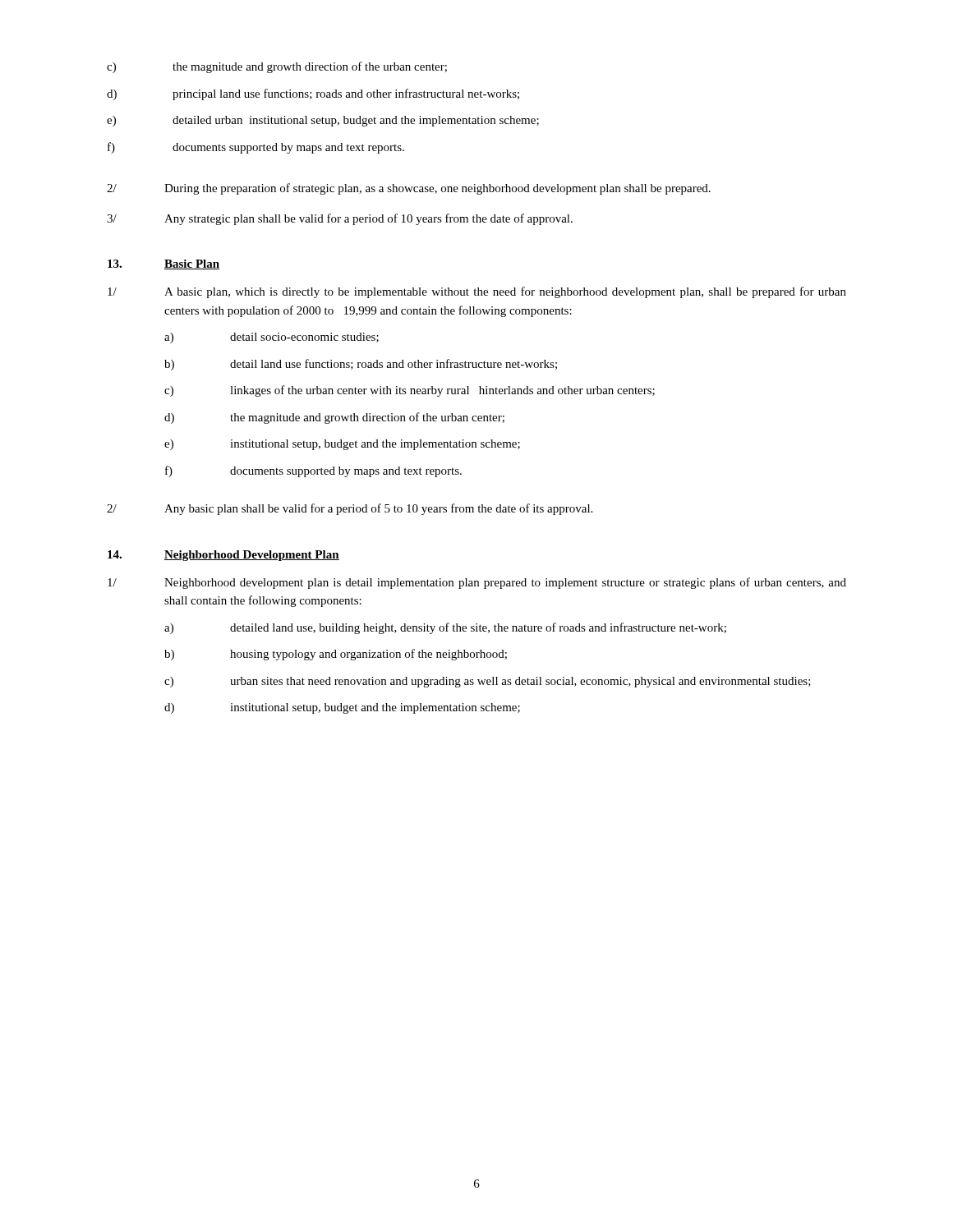The height and width of the screenshot is (1232, 953).
Task: Locate the region starting "1/ Neighborhood development plan is"
Action: pyautogui.click(x=476, y=649)
